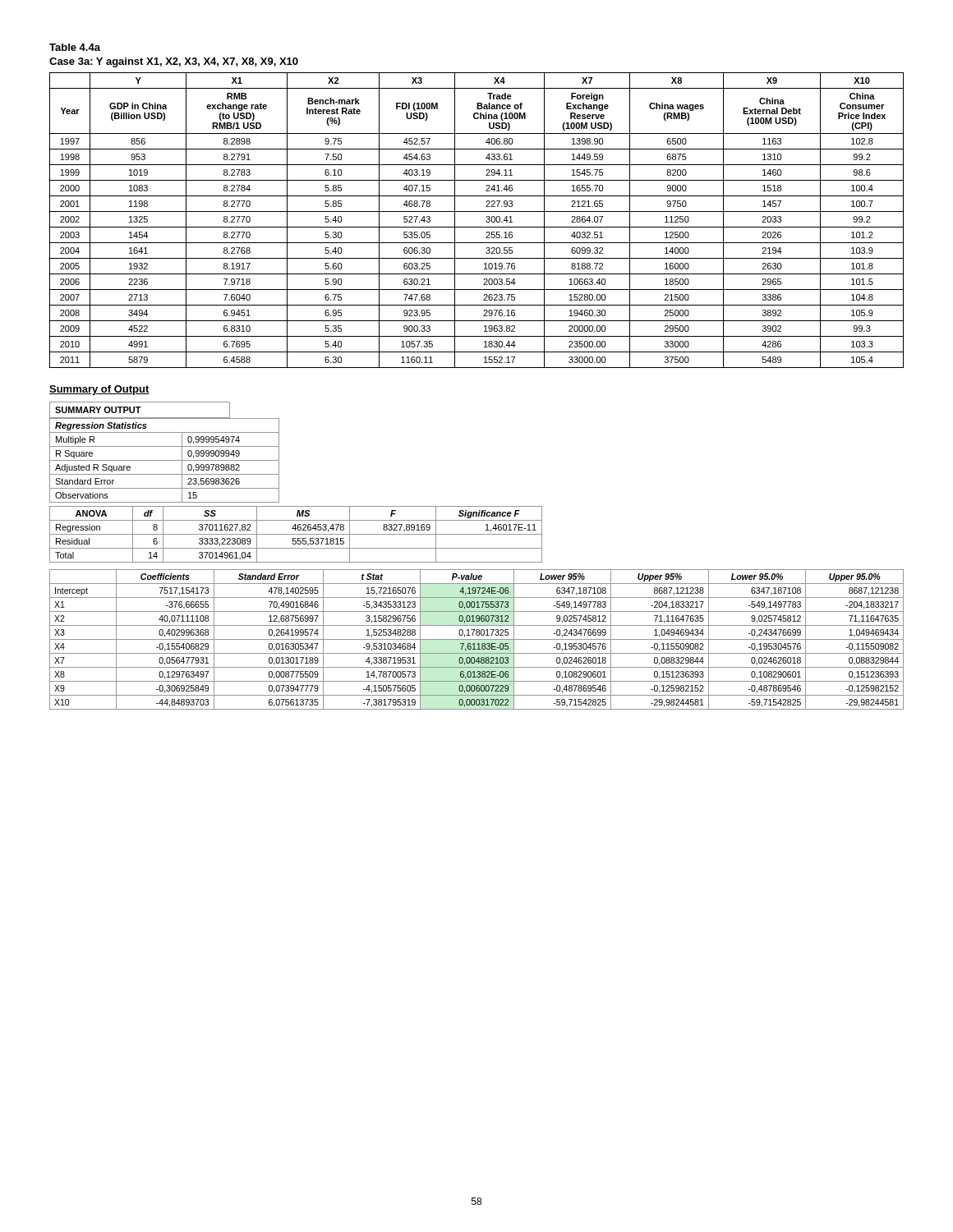Locate the table with the text "Multiple R"

click(476, 460)
